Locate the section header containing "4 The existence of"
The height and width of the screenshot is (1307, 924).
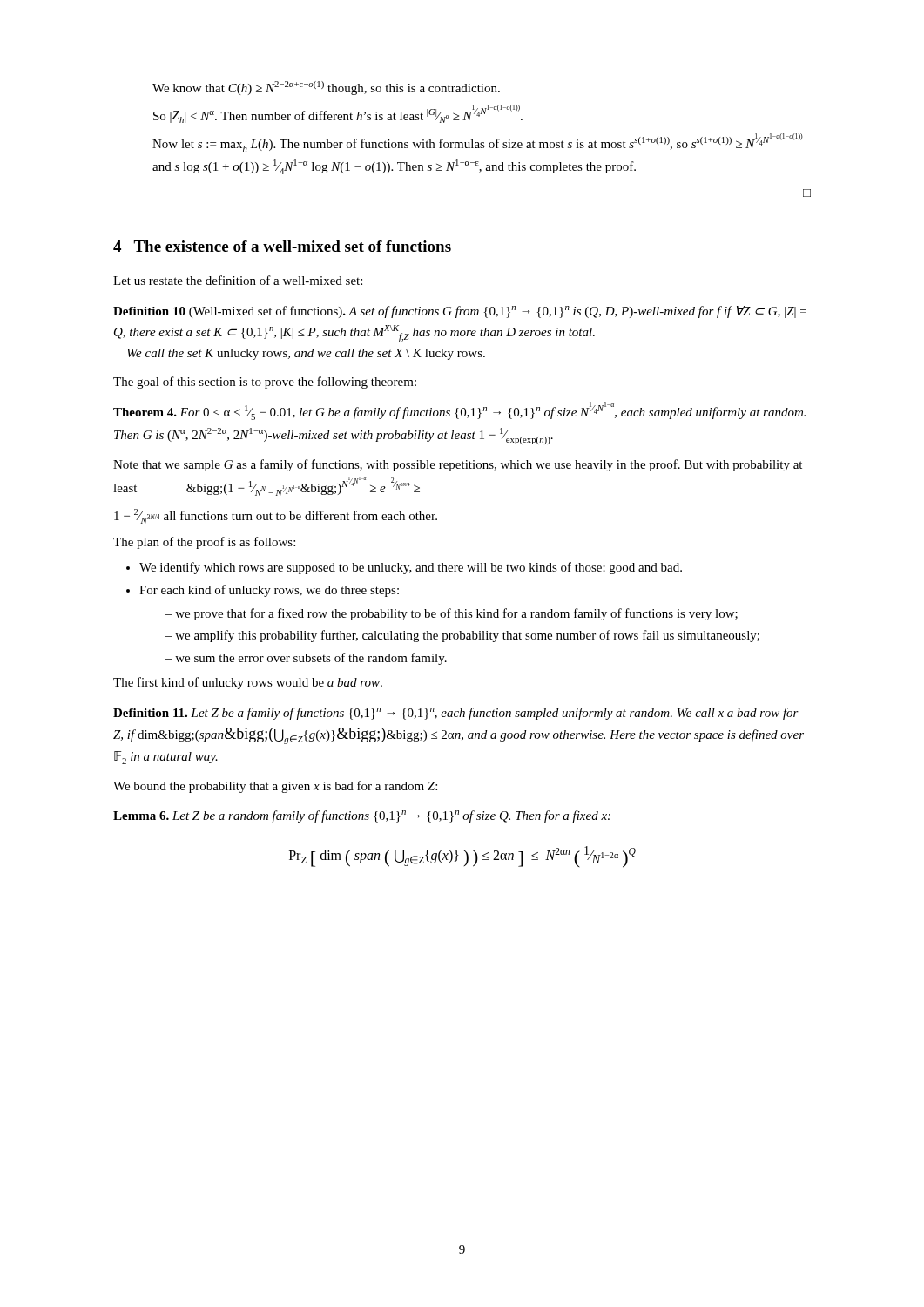(x=282, y=246)
